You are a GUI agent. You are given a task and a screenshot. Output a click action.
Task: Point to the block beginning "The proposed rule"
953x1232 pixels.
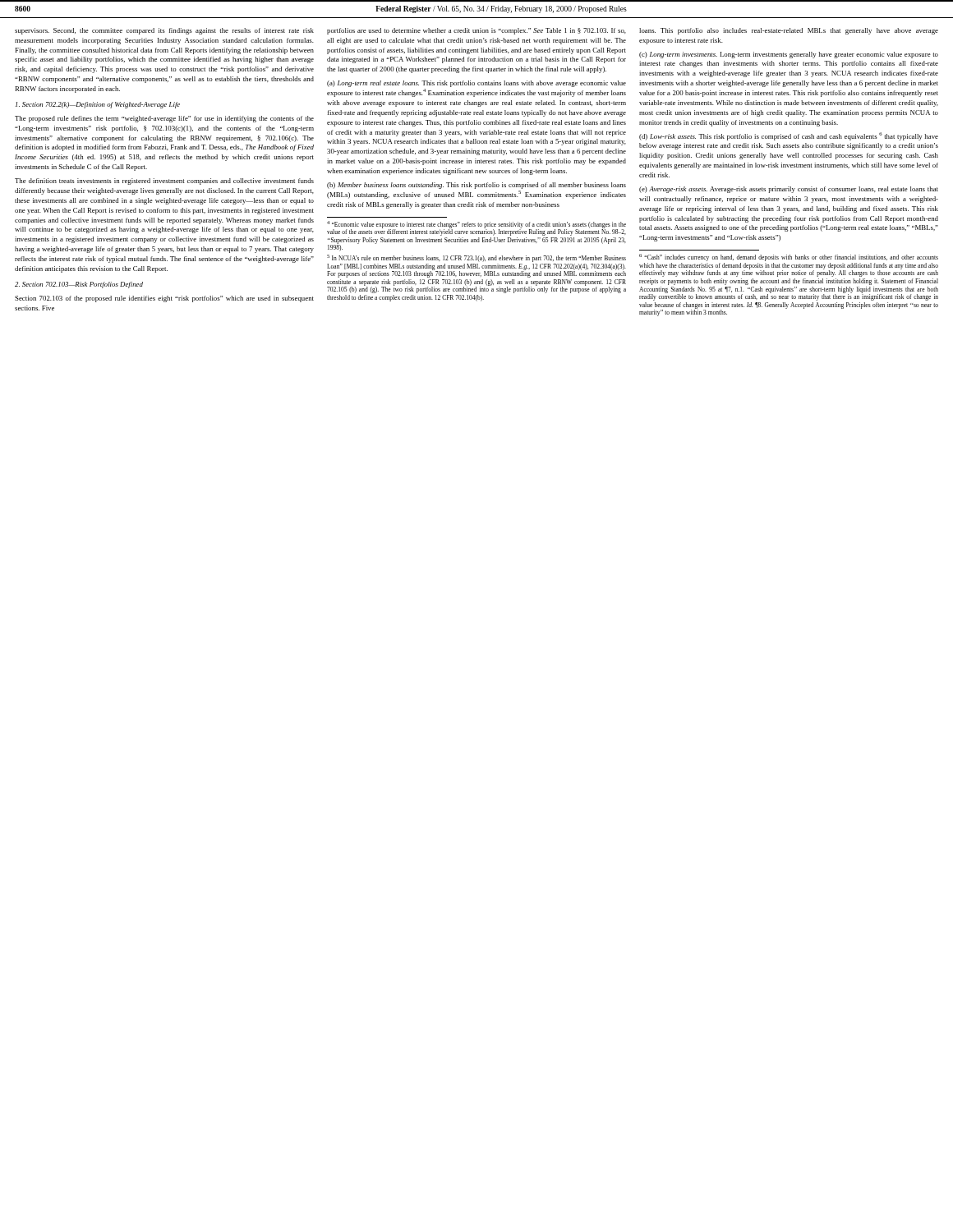(x=164, y=143)
